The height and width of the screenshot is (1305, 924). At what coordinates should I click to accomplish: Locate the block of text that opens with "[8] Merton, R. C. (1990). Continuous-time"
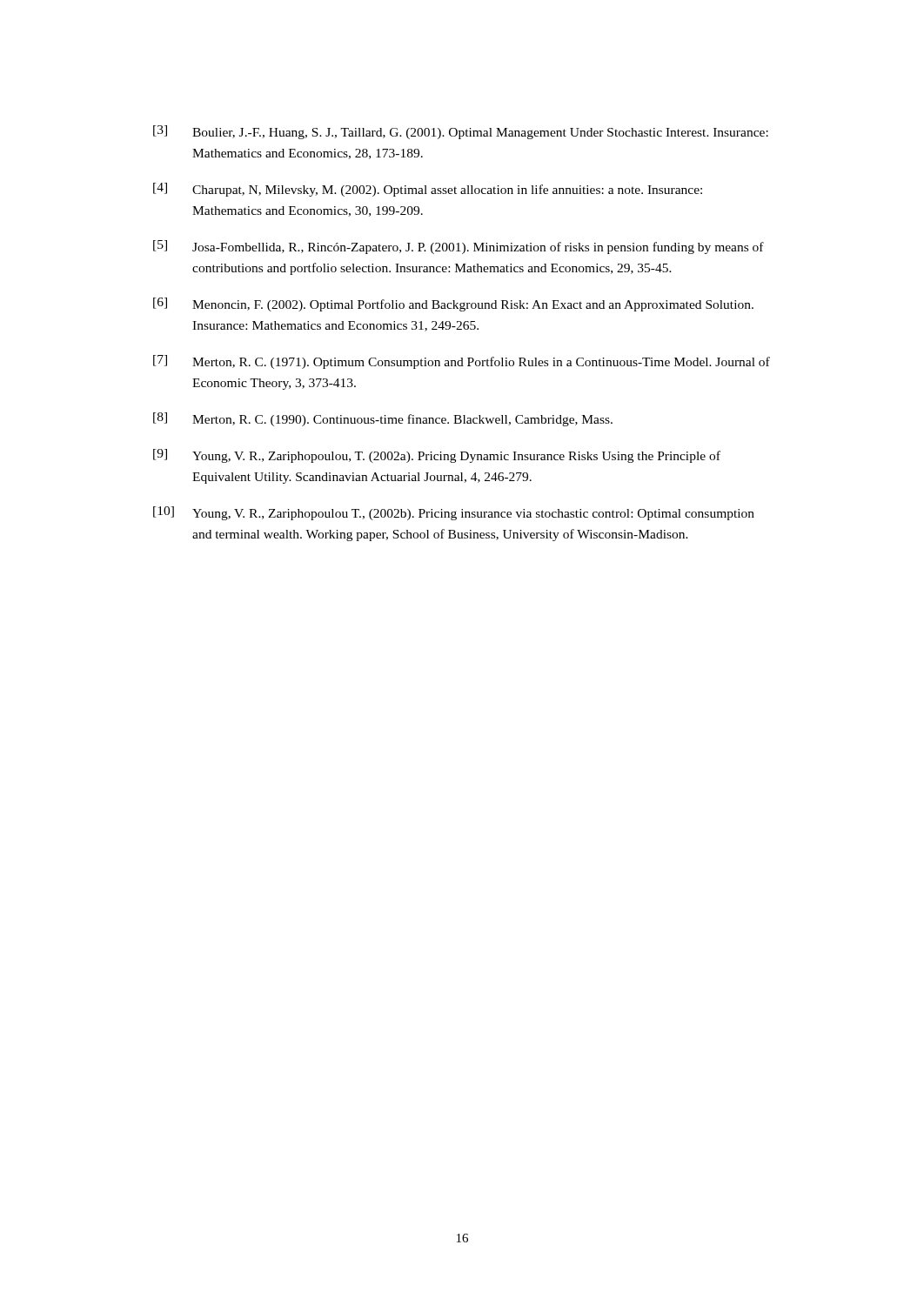click(462, 419)
